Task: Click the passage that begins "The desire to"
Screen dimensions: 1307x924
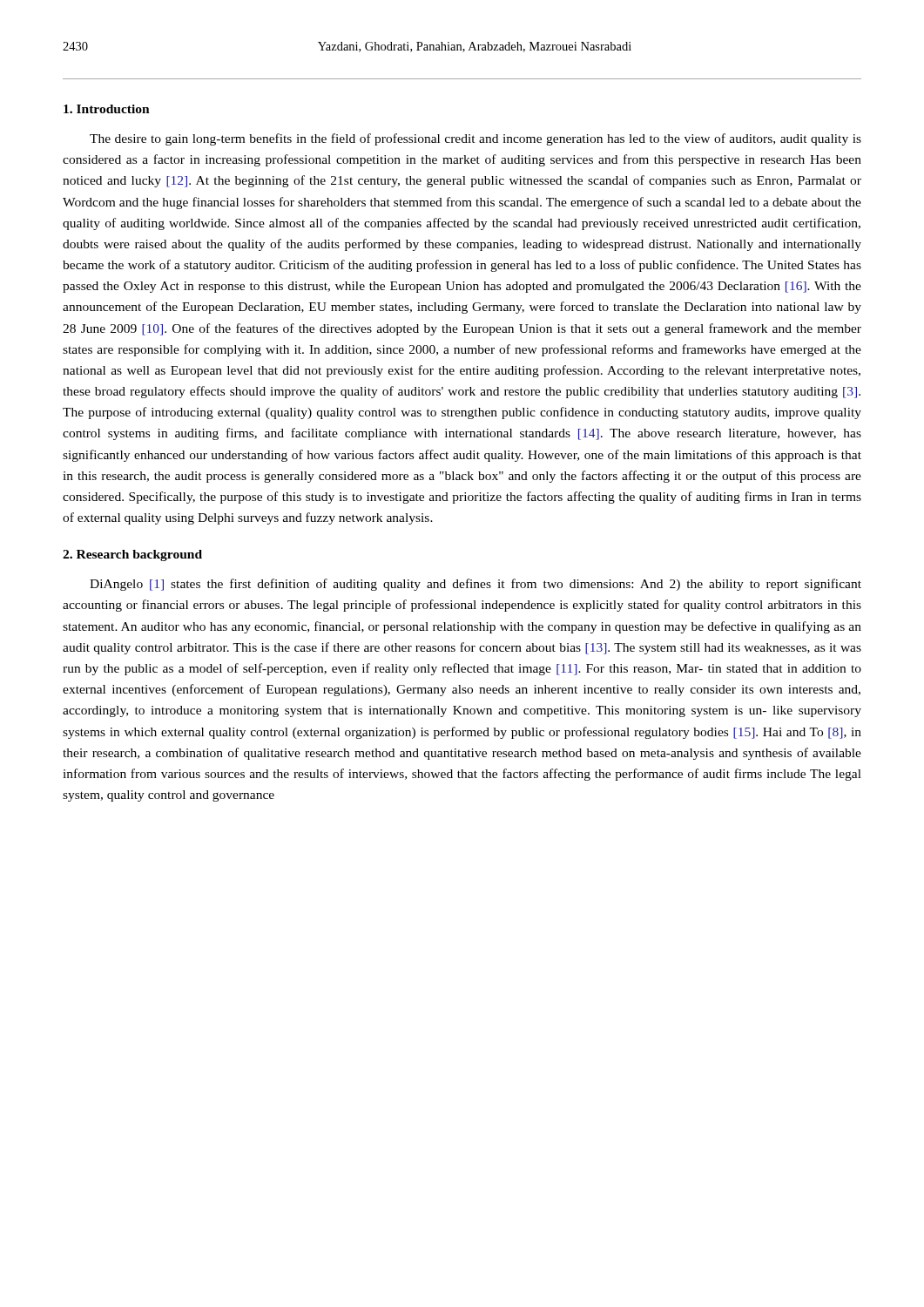Action: click(x=462, y=328)
